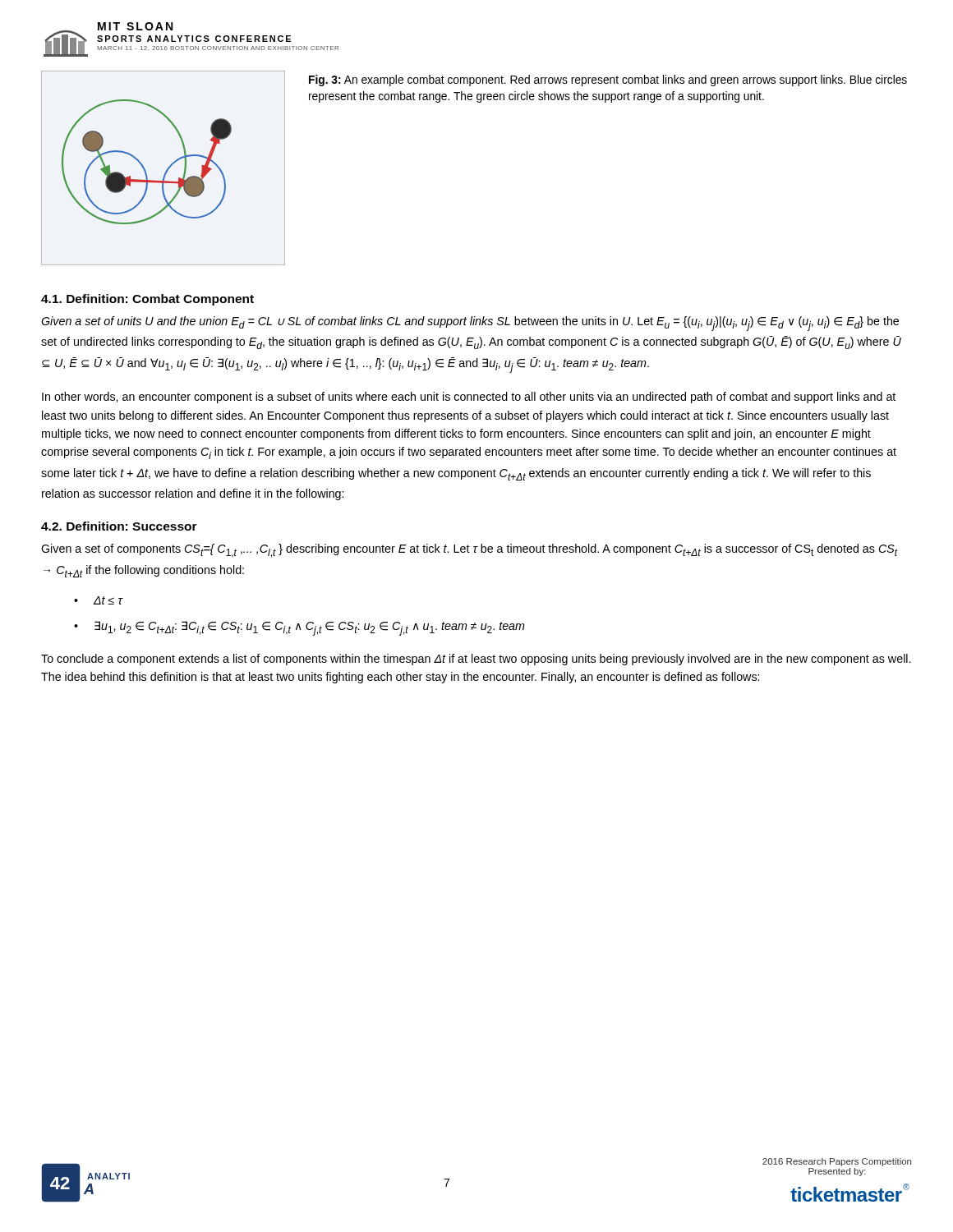Image resolution: width=953 pixels, height=1232 pixels.
Task: Locate the text starting "Given a set of units U and"
Action: (471, 344)
